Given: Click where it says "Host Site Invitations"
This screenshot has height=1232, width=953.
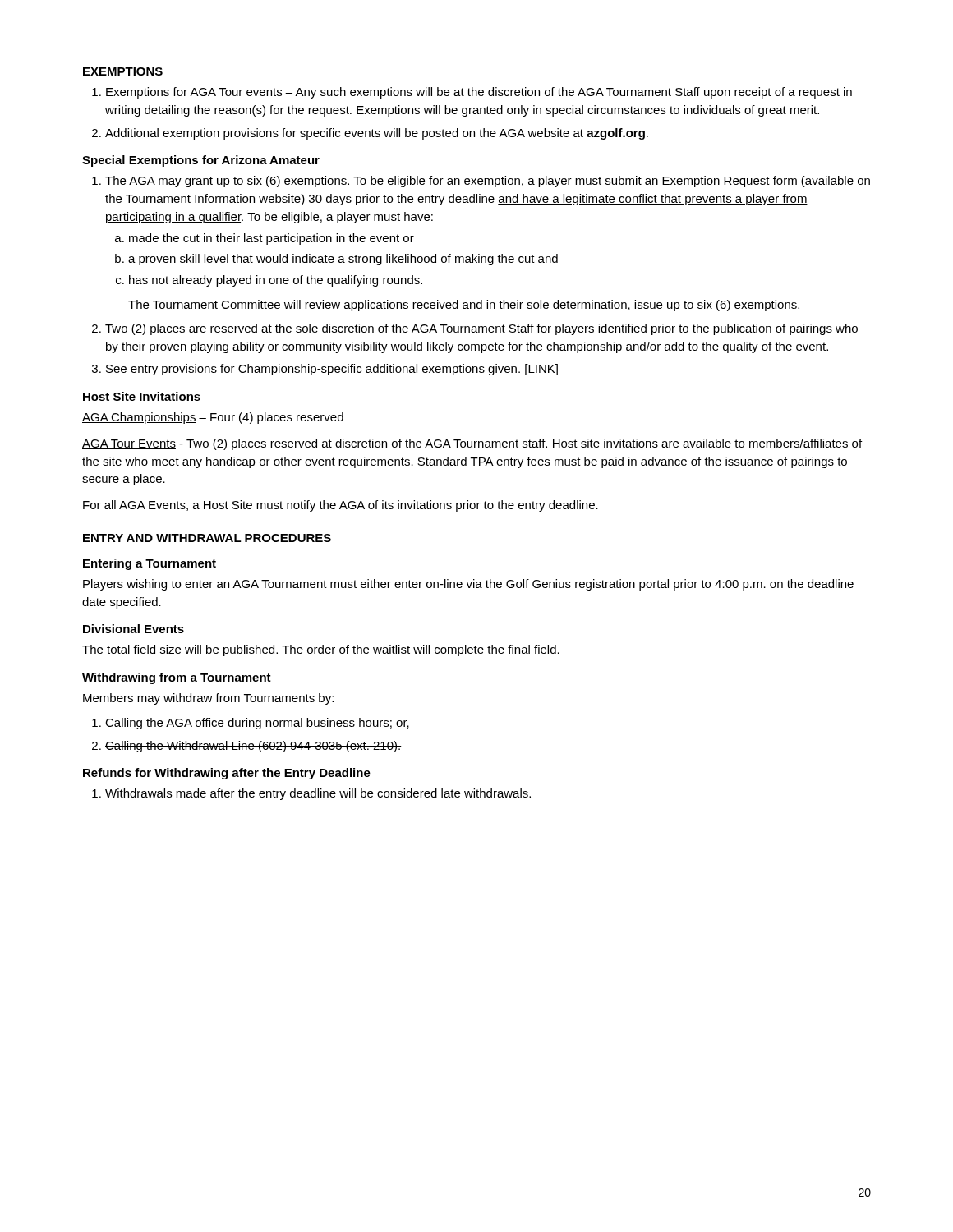Looking at the screenshot, I should [x=141, y=396].
